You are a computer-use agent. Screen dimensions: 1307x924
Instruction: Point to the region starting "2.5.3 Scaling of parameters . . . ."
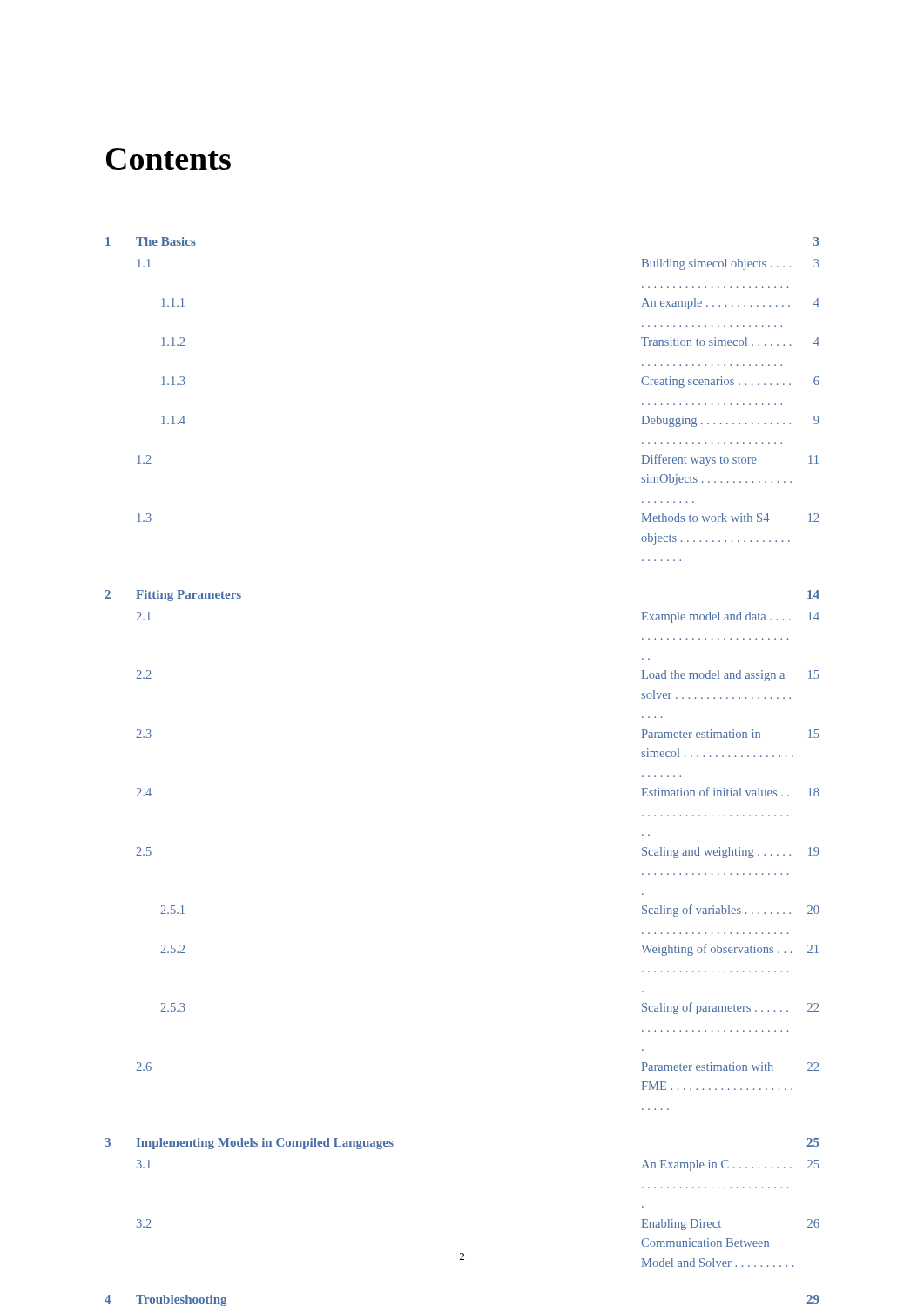(173, 1007)
